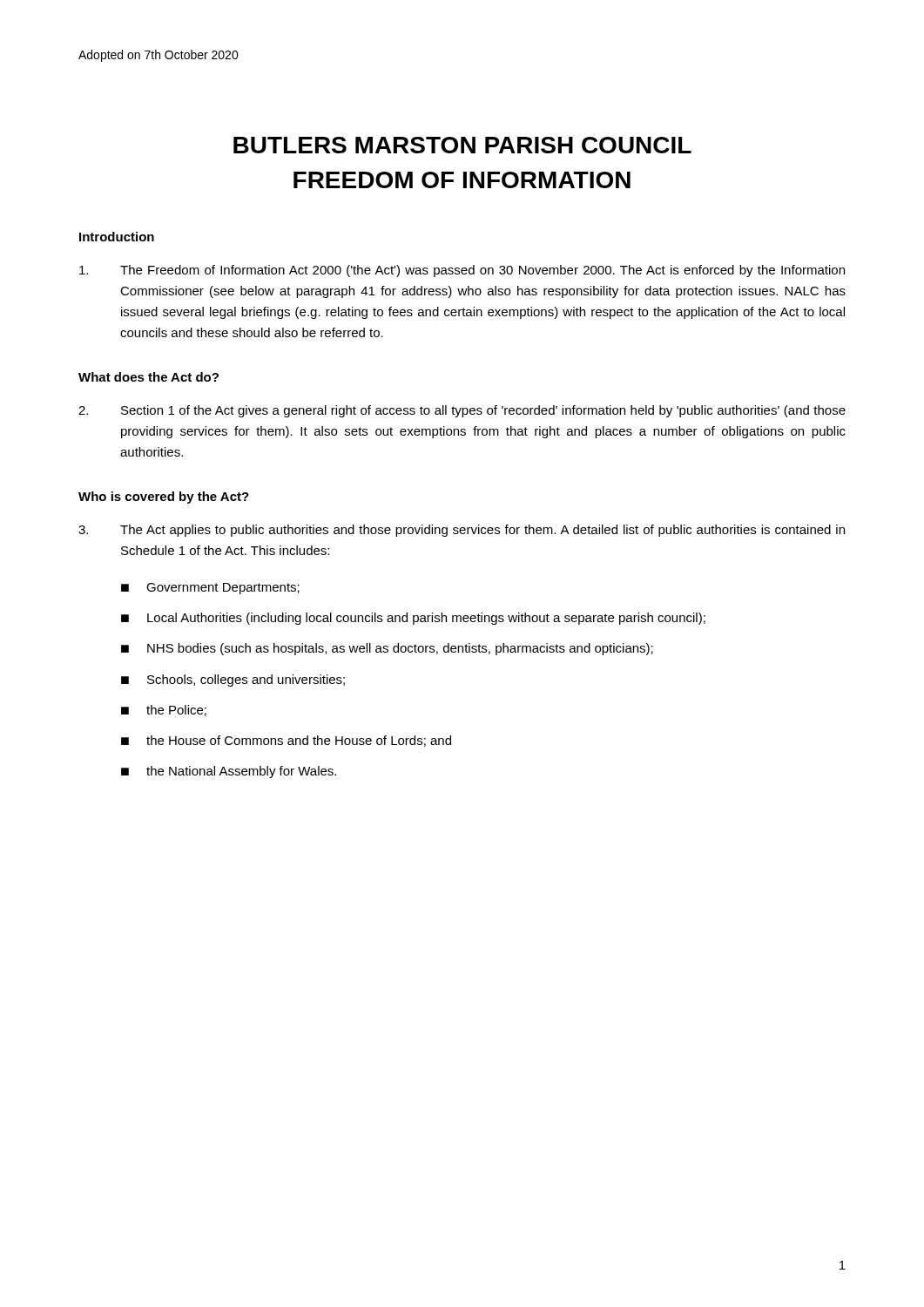Viewport: 924px width, 1307px height.
Task: Find the title that says "BUTLERS MARSTON PARISH COUNCIL FREEDOM OF"
Action: (x=462, y=163)
